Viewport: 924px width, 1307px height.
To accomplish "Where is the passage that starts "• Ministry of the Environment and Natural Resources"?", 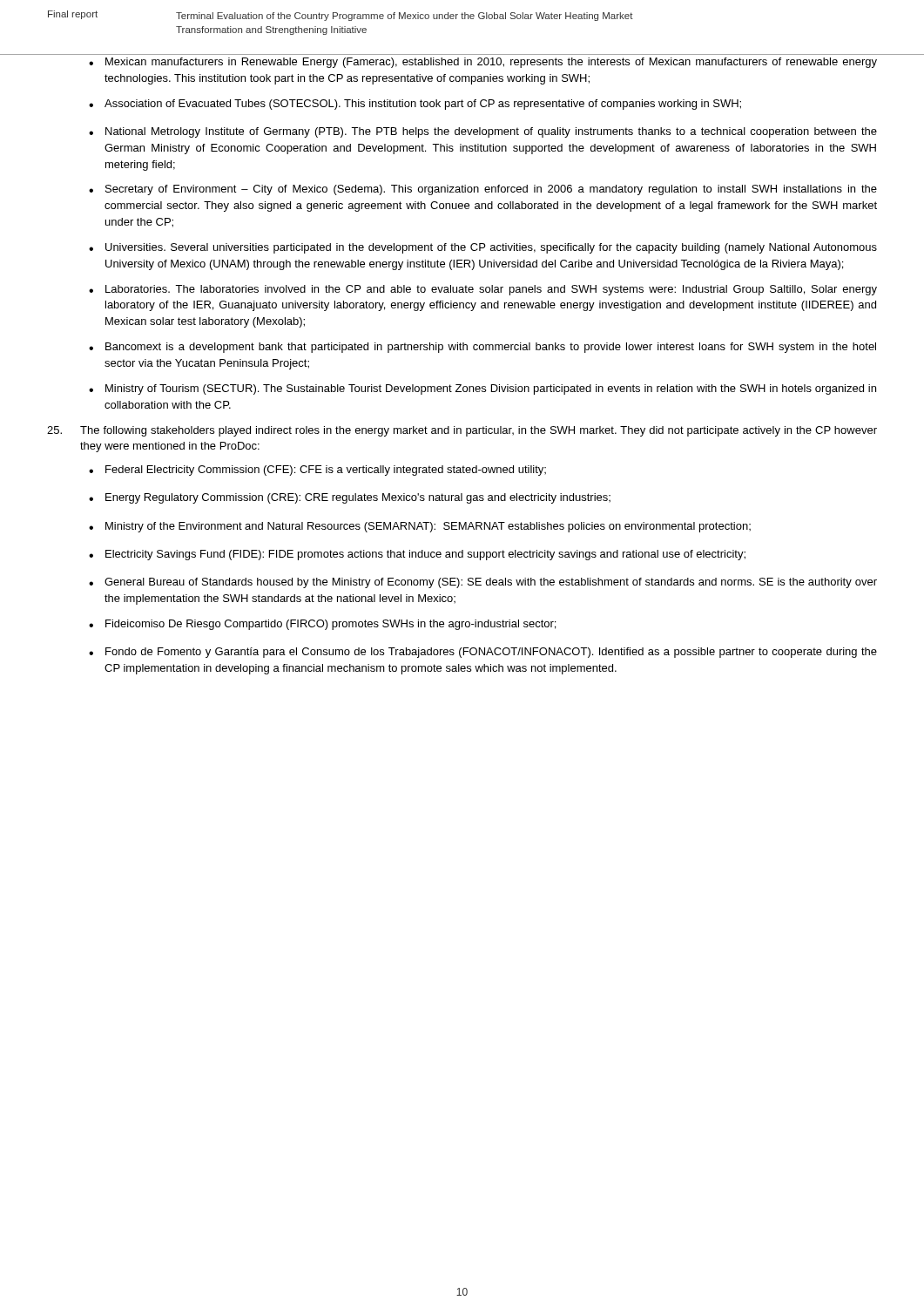I will [483, 528].
